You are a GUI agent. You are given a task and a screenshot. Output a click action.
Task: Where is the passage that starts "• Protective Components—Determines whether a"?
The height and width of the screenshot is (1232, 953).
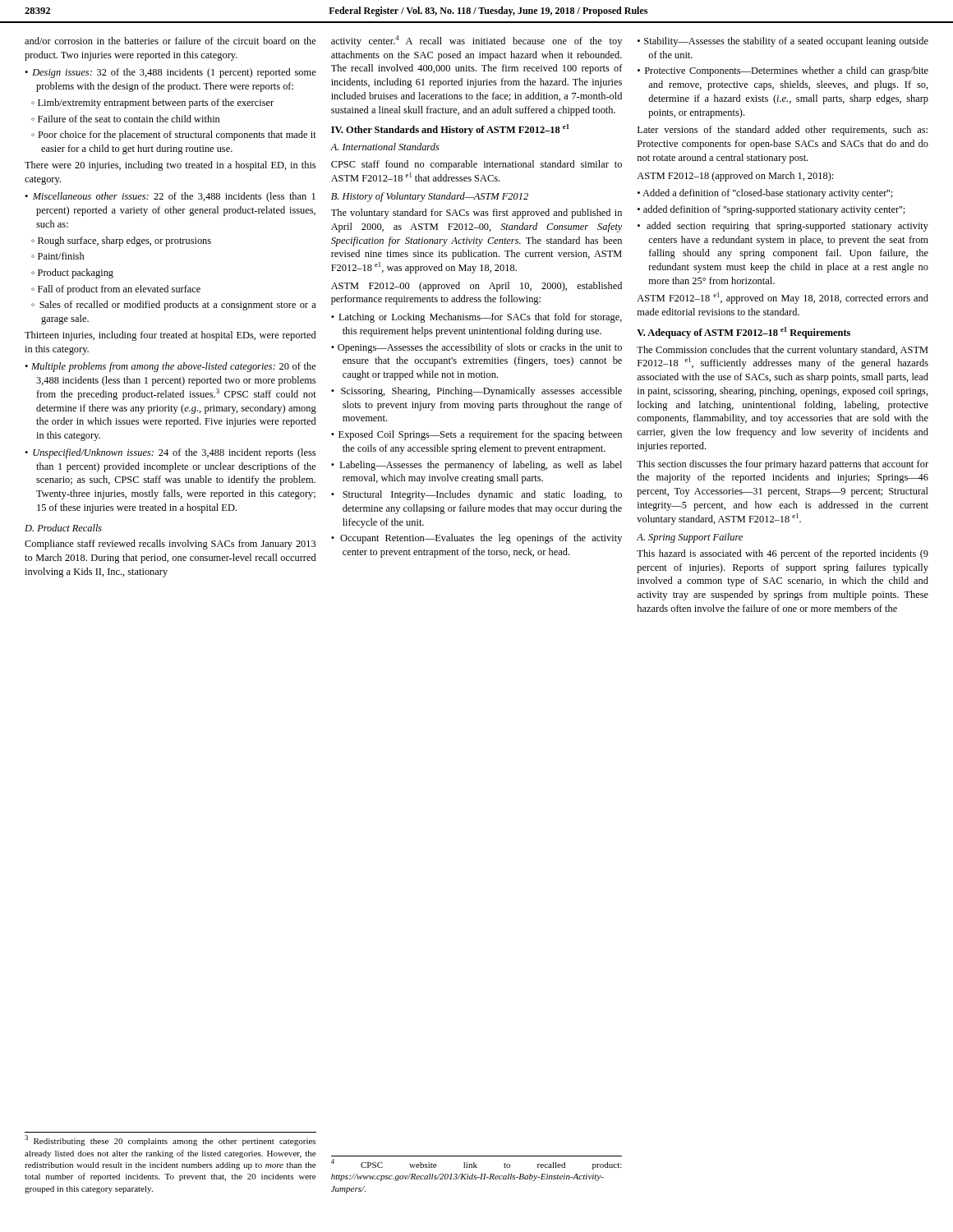(783, 92)
